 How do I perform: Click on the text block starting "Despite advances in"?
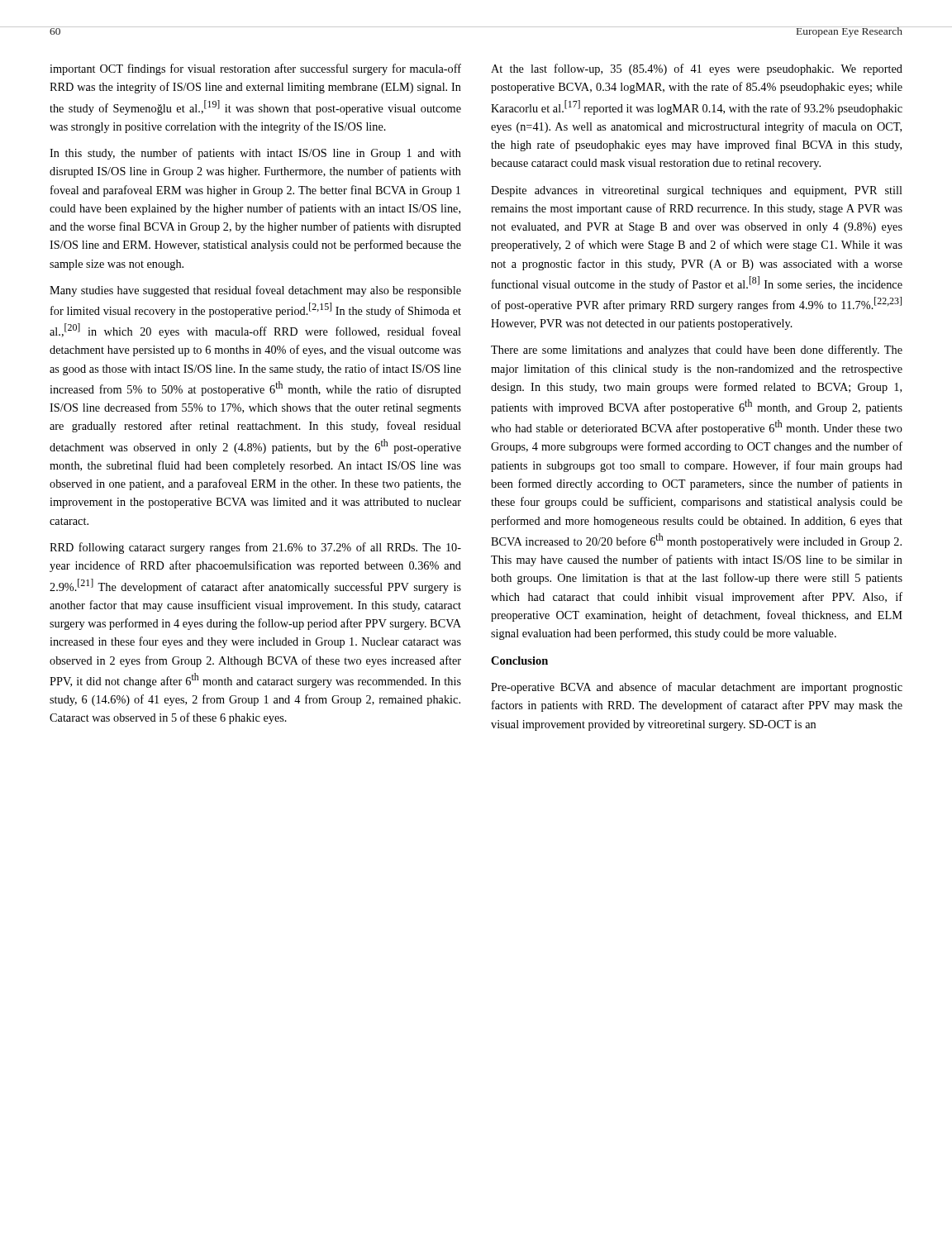coord(697,257)
